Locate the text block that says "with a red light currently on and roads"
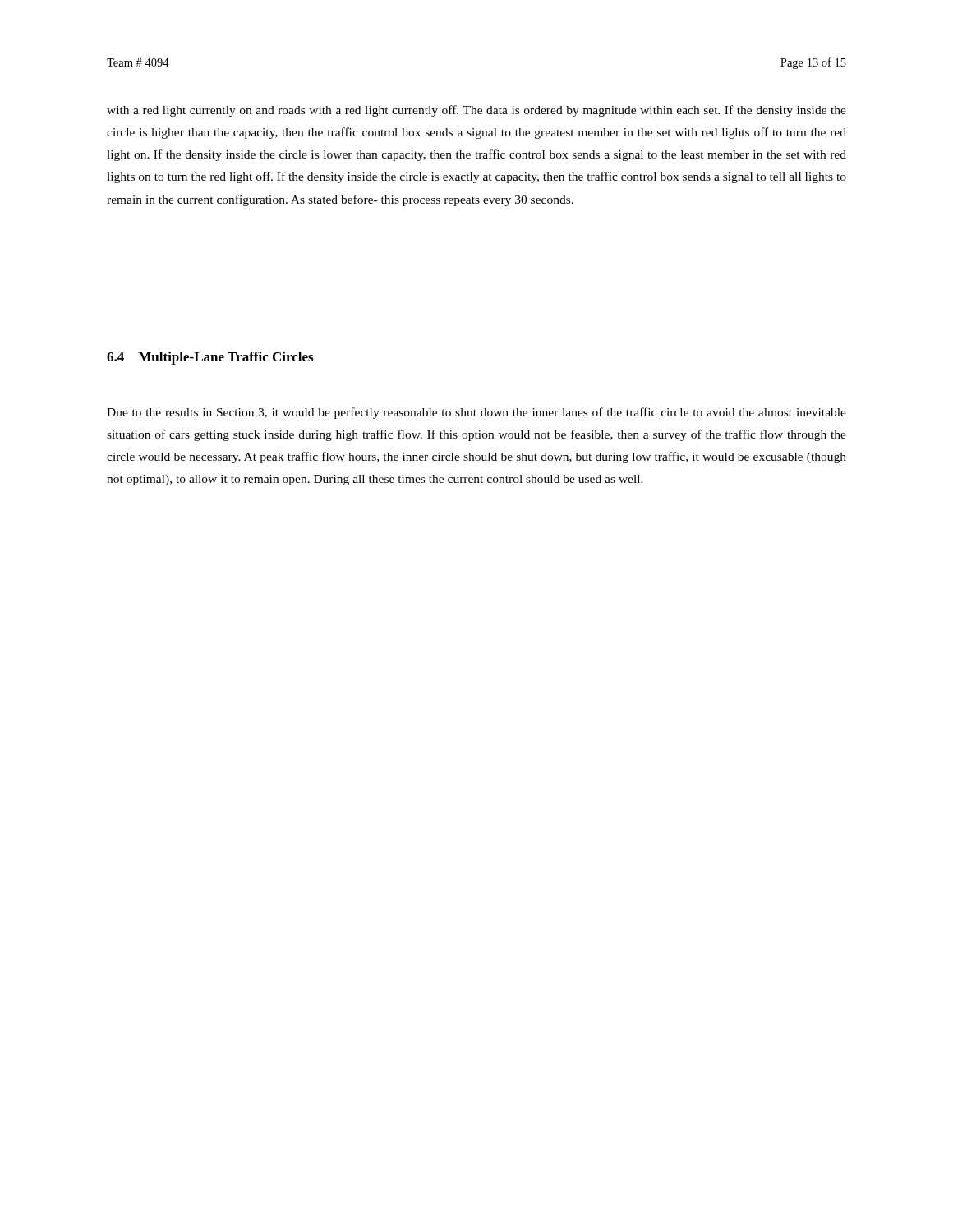 (x=476, y=154)
